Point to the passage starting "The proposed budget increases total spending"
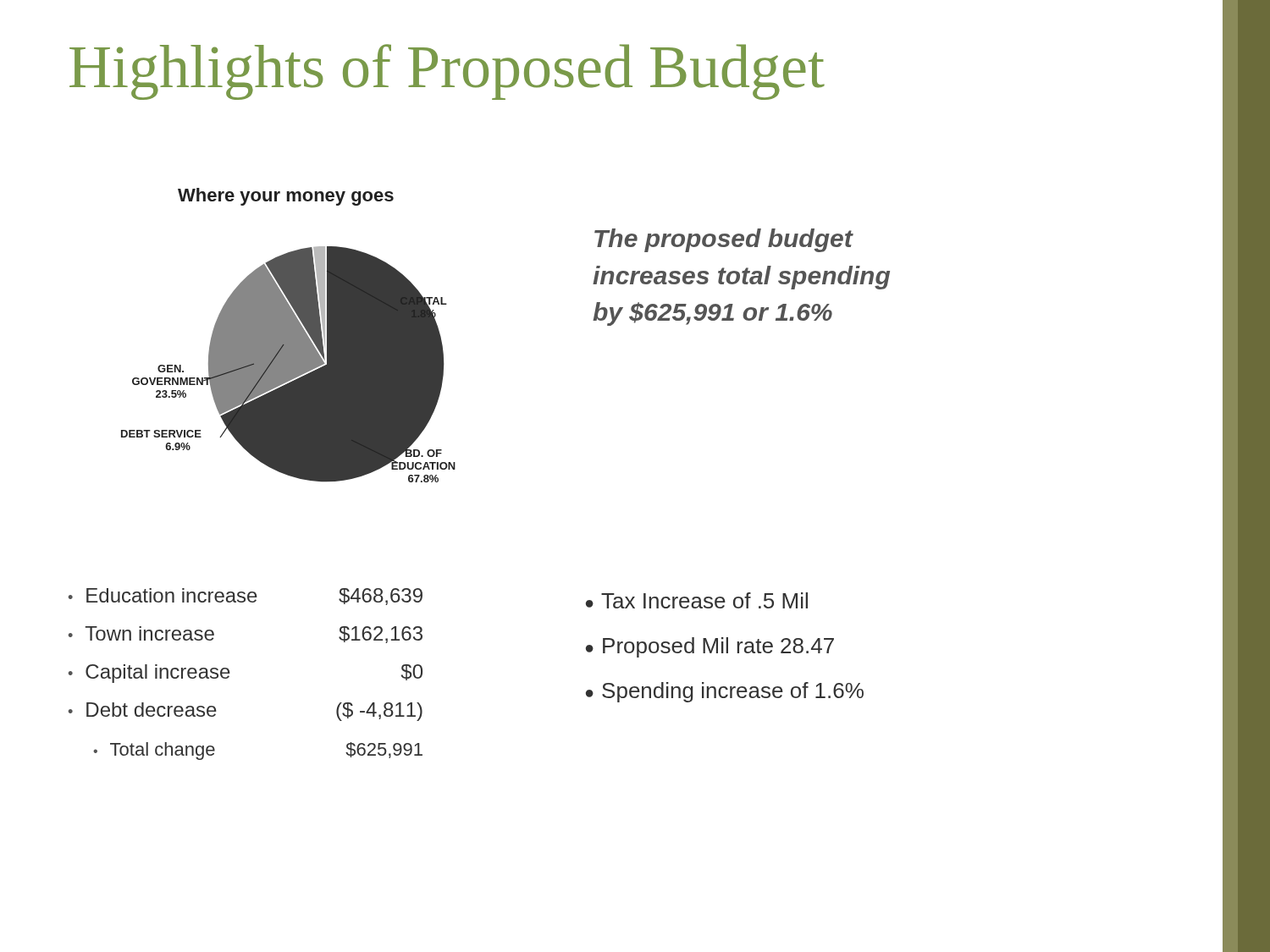The height and width of the screenshot is (952, 1270). click(758, 275)
